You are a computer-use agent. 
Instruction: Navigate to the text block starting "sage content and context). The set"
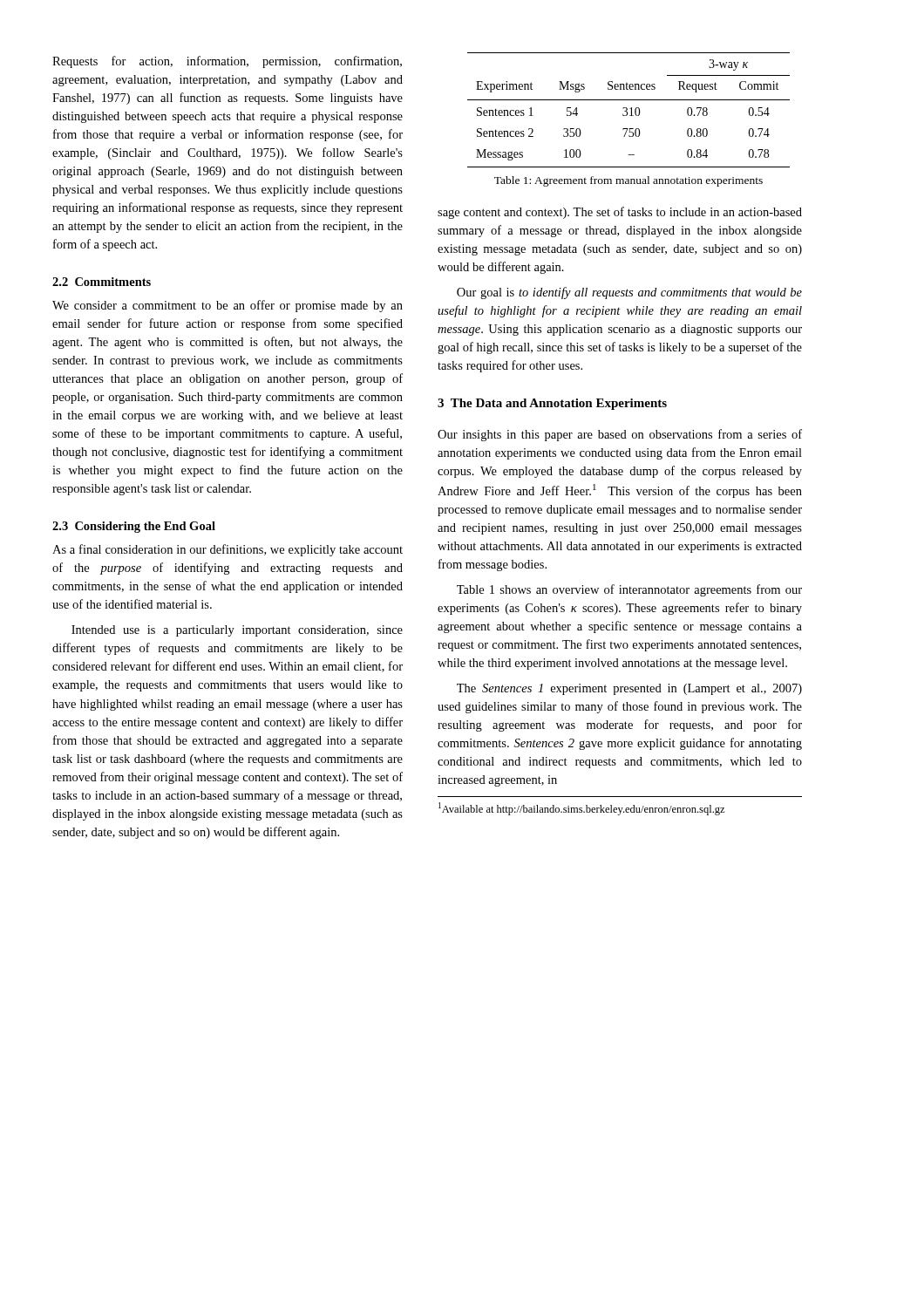(x=620, y=289)
